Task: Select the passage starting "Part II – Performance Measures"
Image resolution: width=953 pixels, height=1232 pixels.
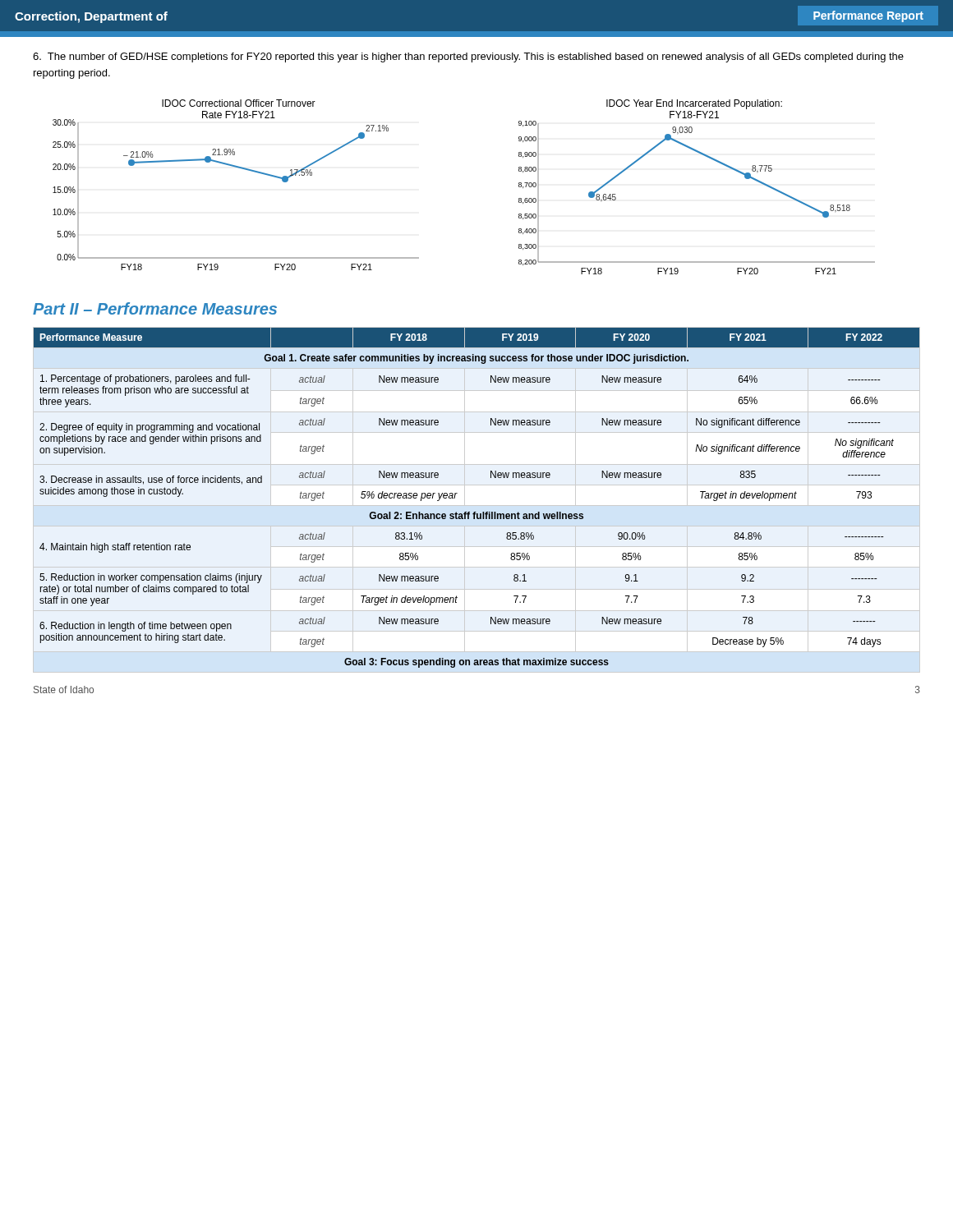Action: pos(155,309)
